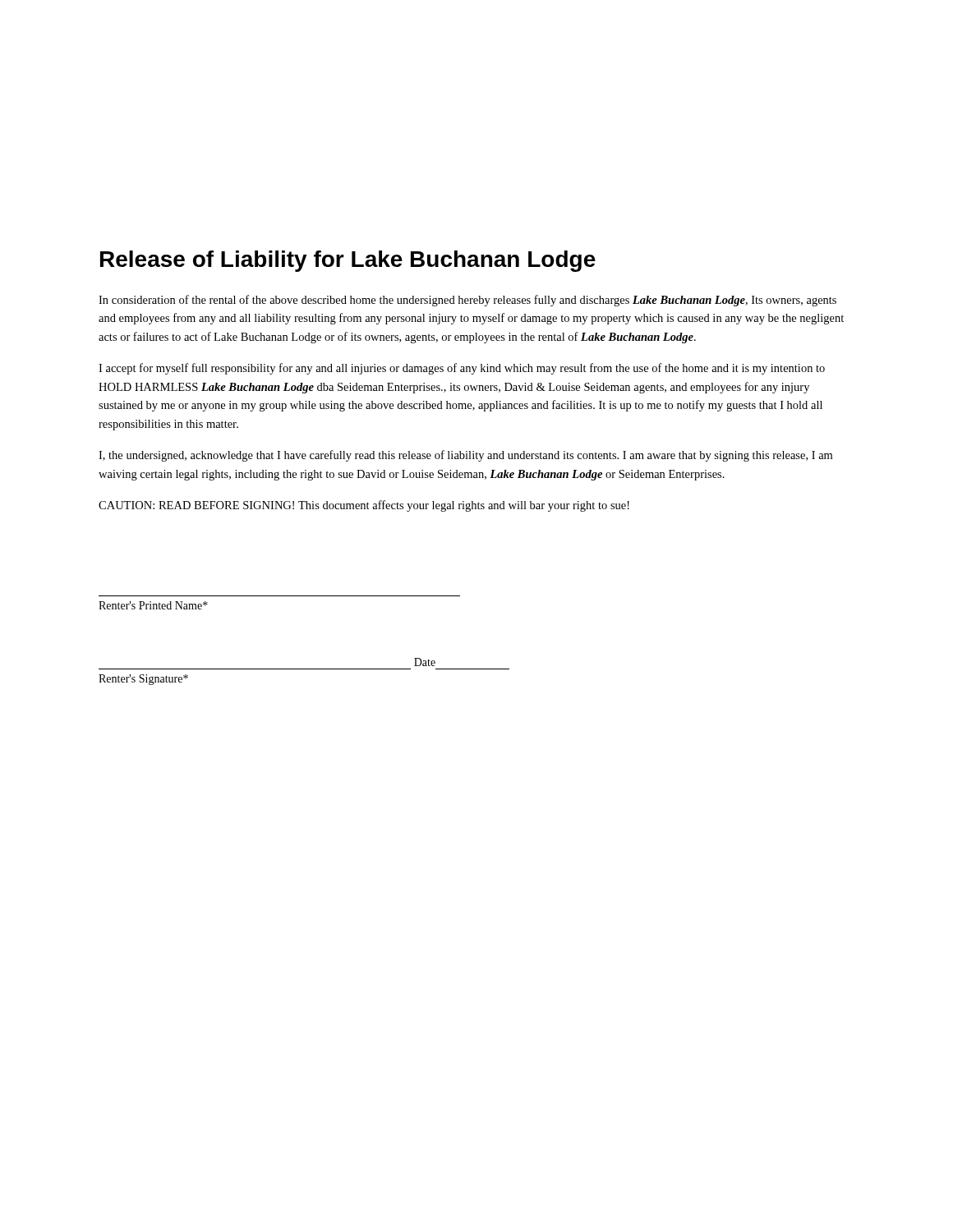Click on the text block starting "Renter's Printed Name*"
The image size is (953, 1232).
pyautogui.click(x=153, y=605)
